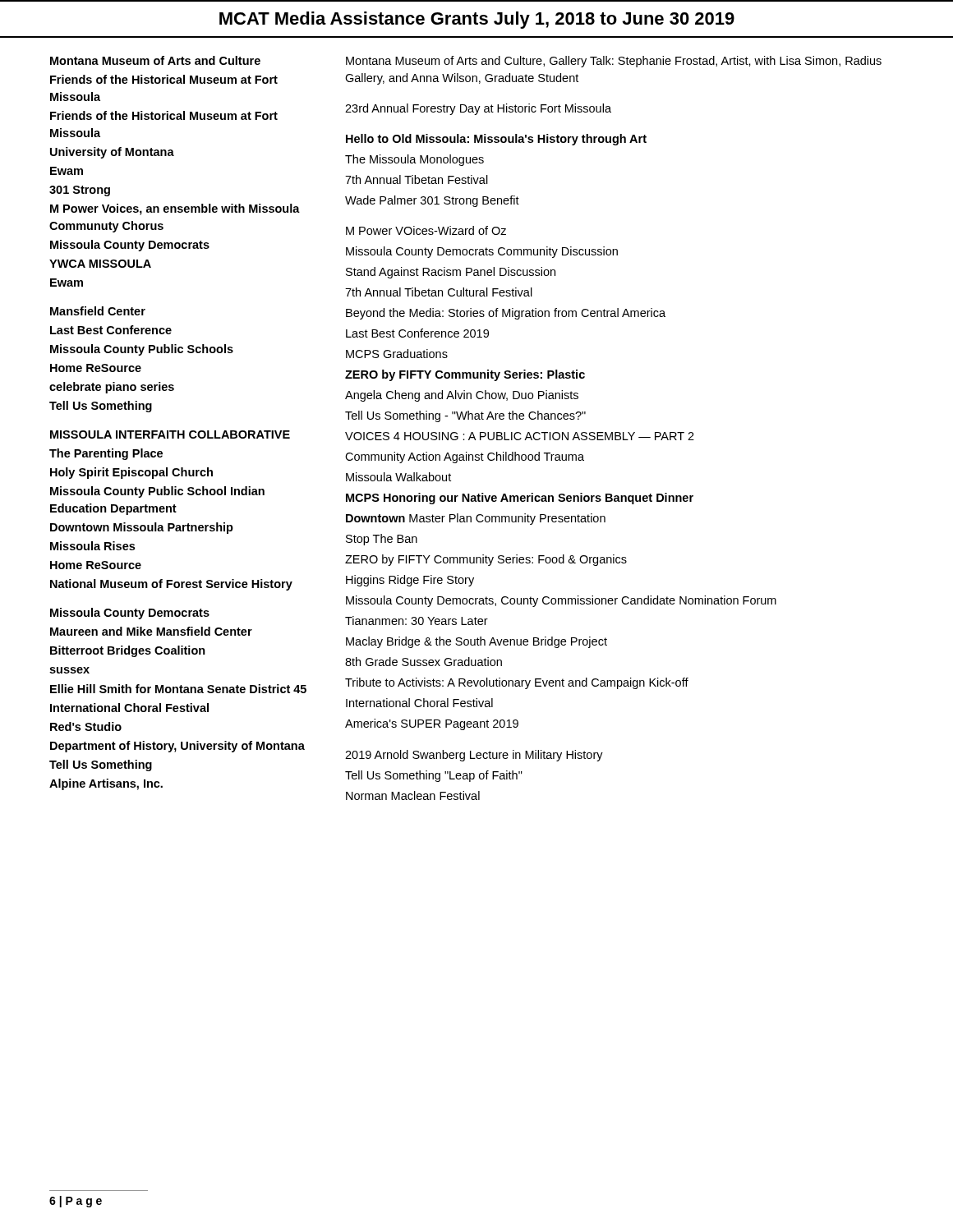Locate the text "Missoula County Public School Indian Education Department"
The image size is (953, 1232).
157,500
